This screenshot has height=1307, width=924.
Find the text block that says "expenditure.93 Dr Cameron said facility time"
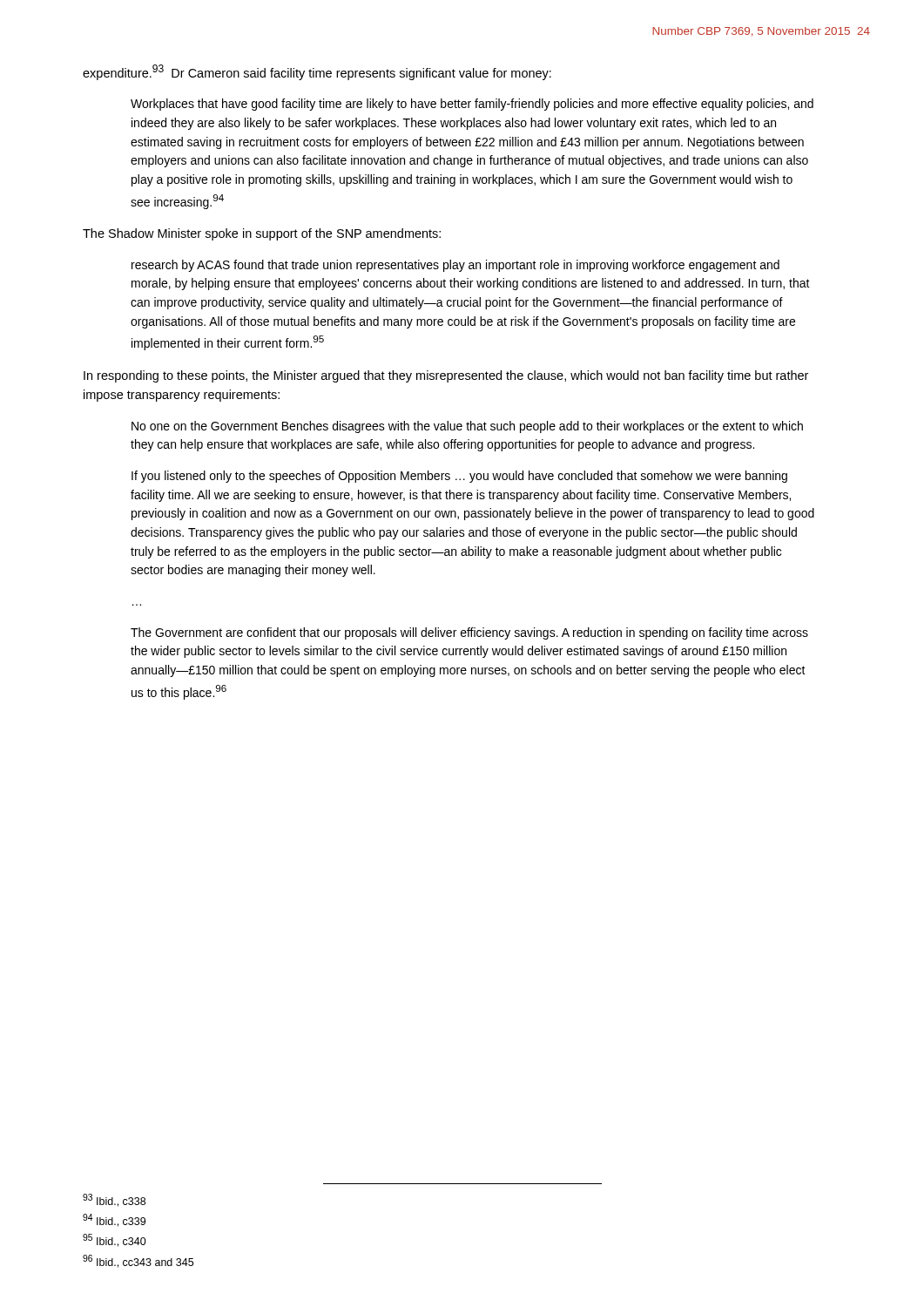pos(317,71)
